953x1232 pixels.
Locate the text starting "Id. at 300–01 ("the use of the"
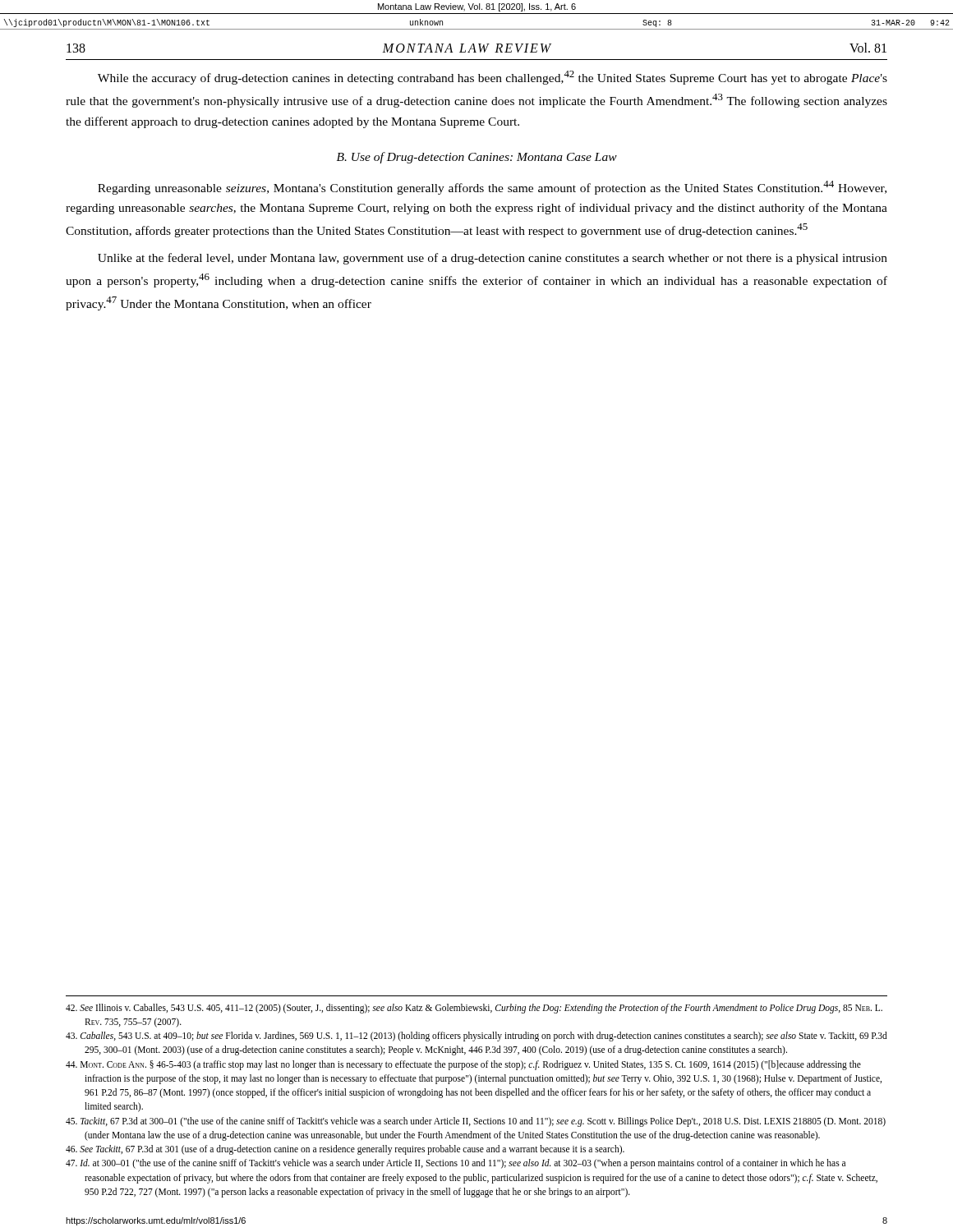click(x=472, y=1177)
